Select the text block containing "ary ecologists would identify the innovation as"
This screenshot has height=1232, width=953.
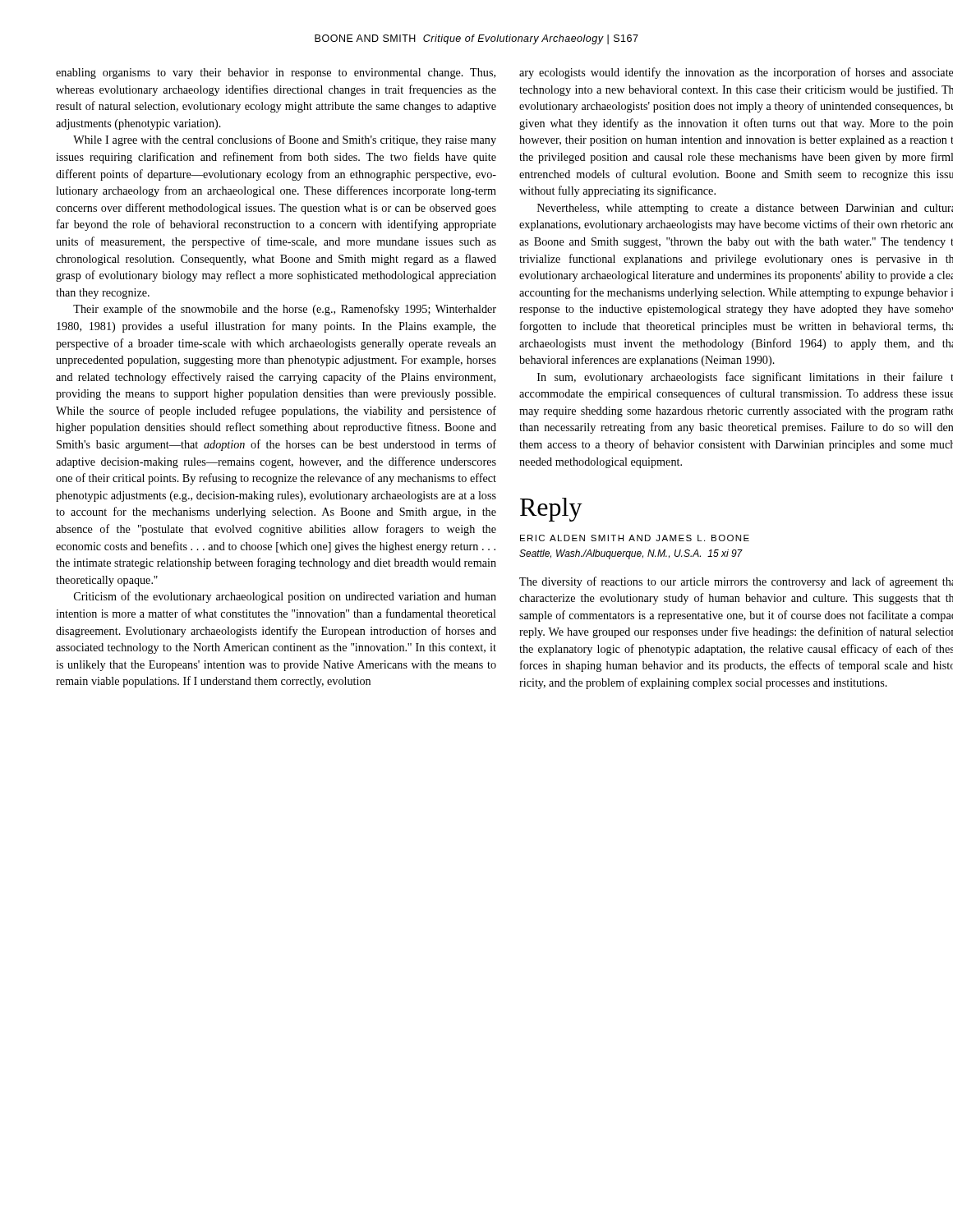[736, 267]
